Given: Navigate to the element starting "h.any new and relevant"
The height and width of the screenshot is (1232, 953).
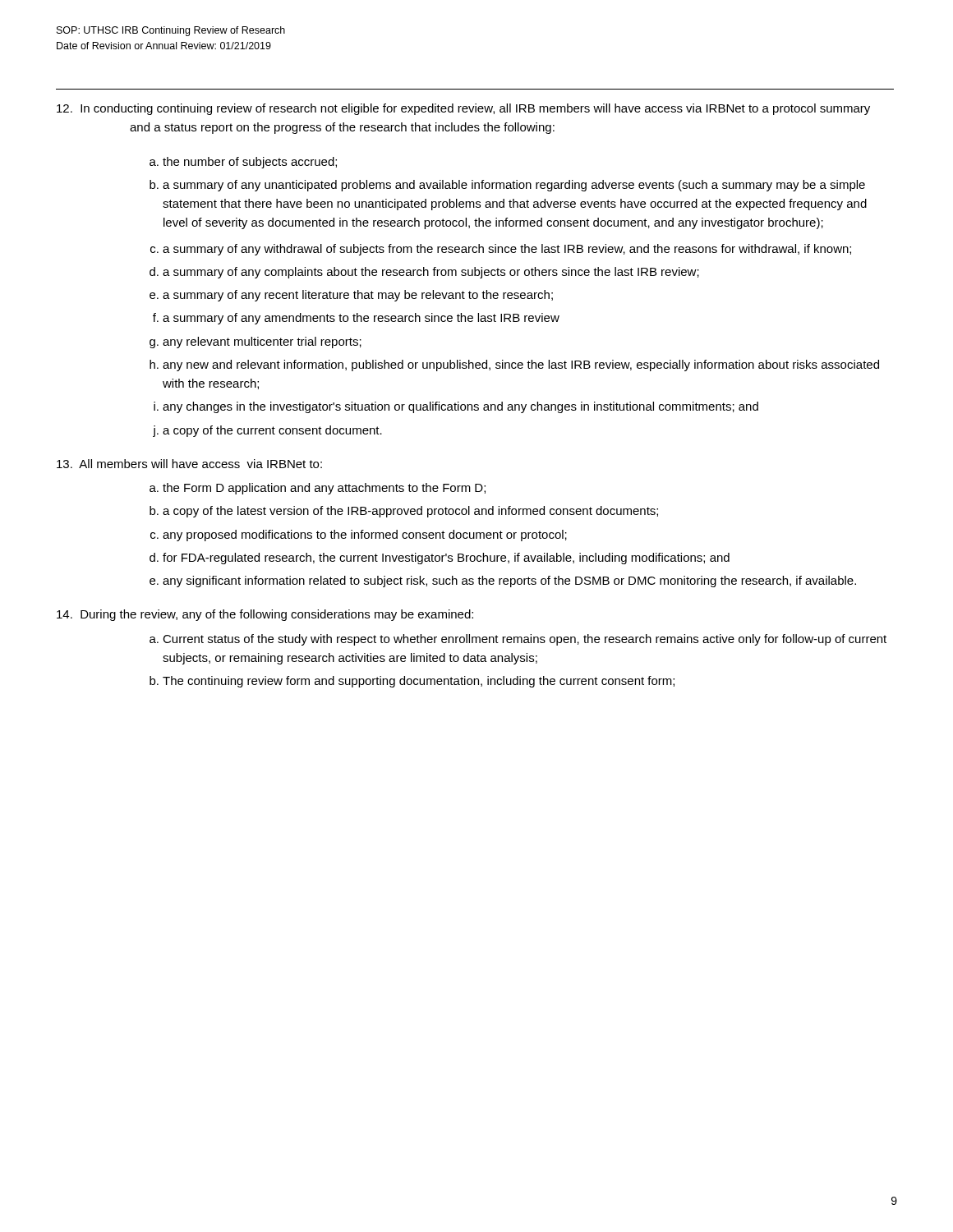Looking at the screenshot, I should [521, 372].
